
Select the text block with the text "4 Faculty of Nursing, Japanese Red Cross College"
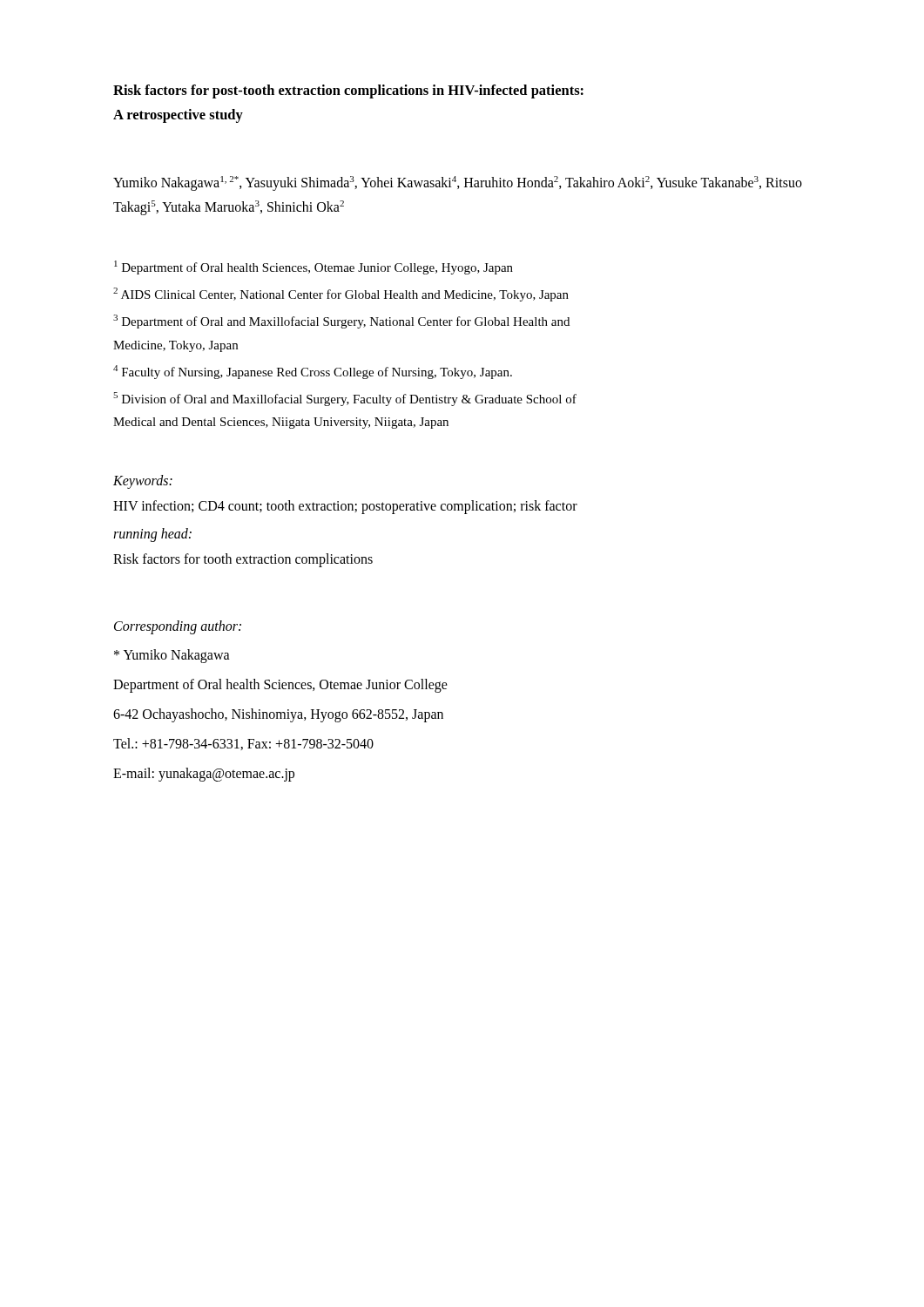tap(313, 371)
